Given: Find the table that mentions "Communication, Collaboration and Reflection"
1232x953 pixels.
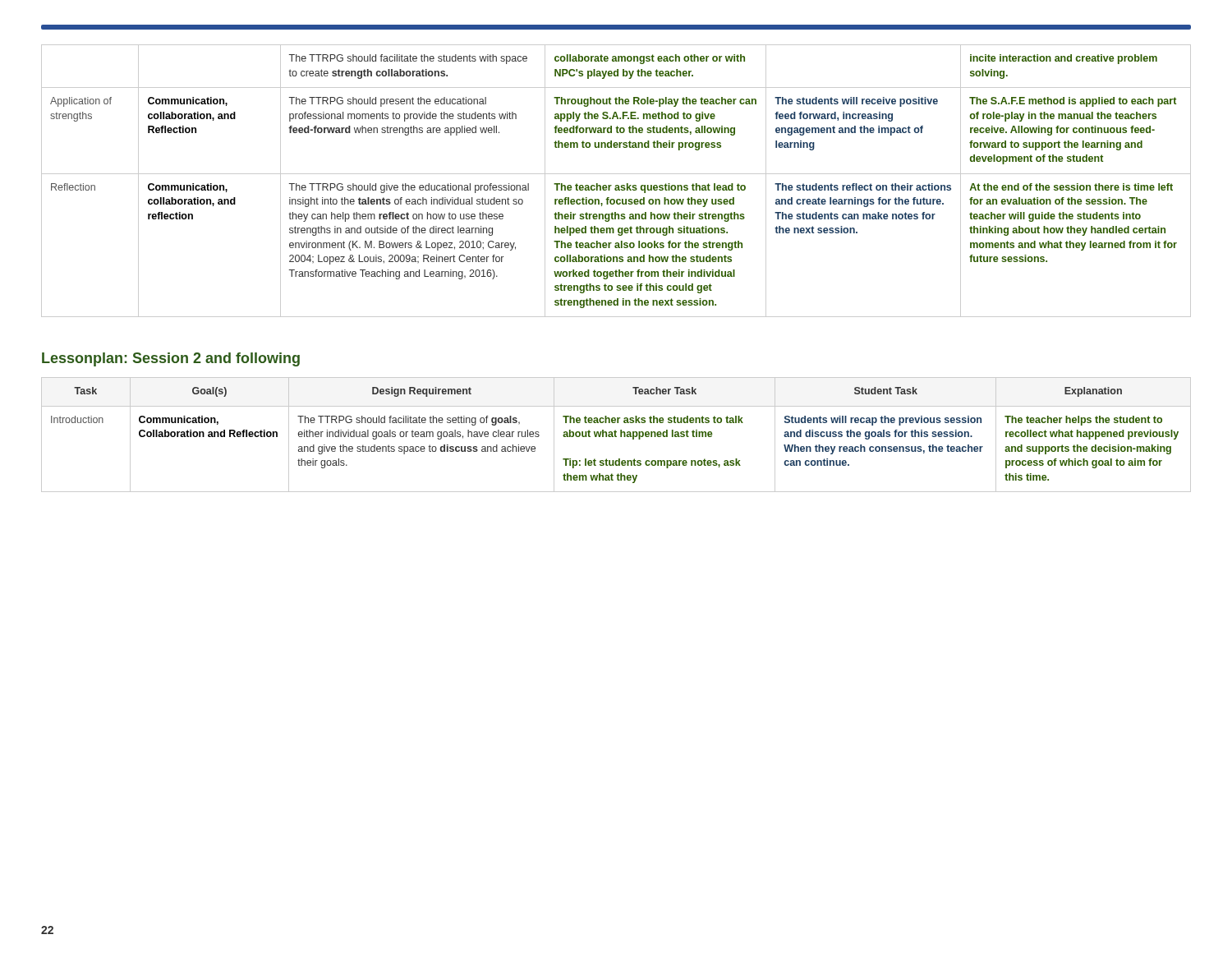Looking at the screenshot, I should coord(616,435).
